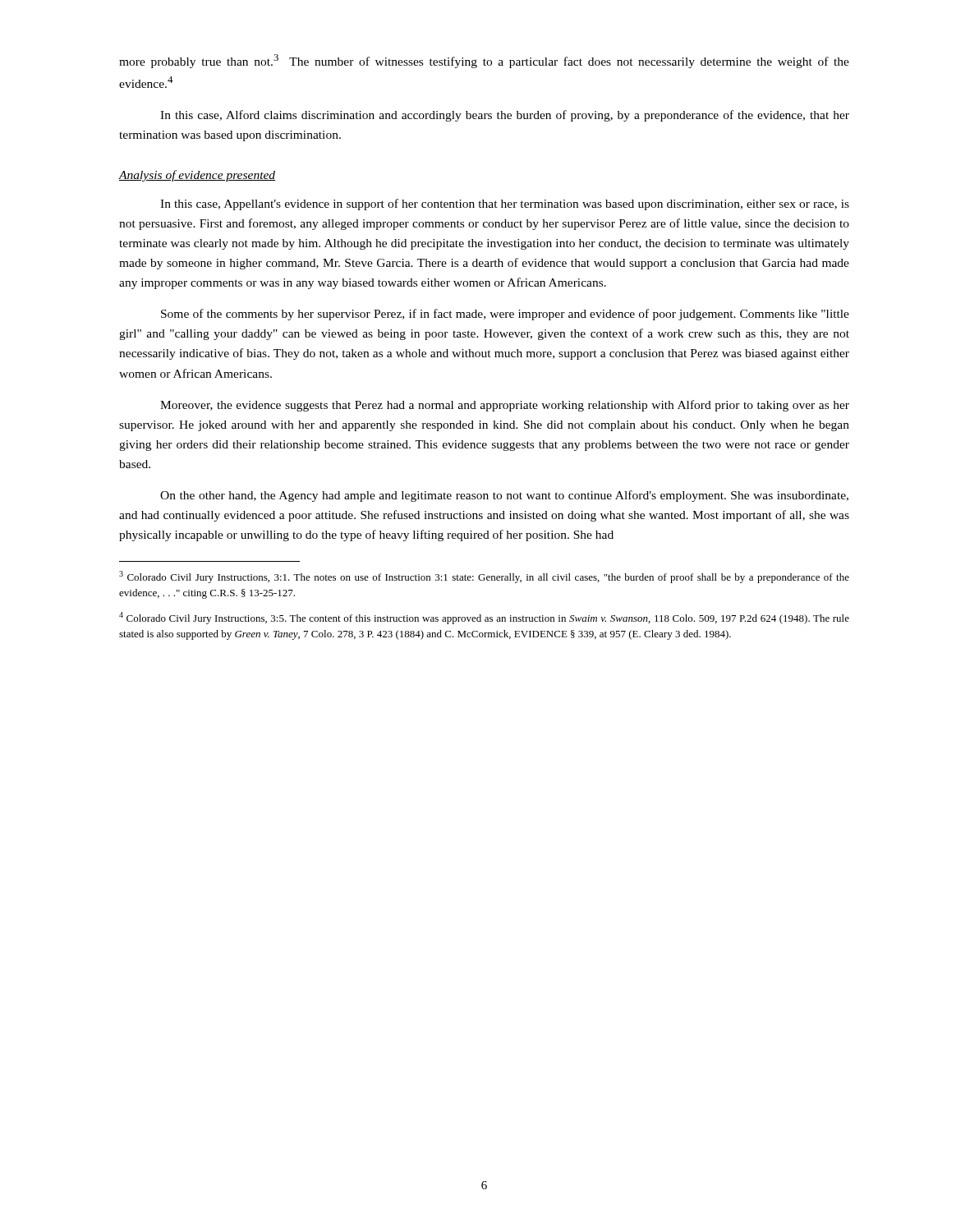
Task: Click on the passage starting "In this case, Alford claims"
Action: [x=484, y=125]
